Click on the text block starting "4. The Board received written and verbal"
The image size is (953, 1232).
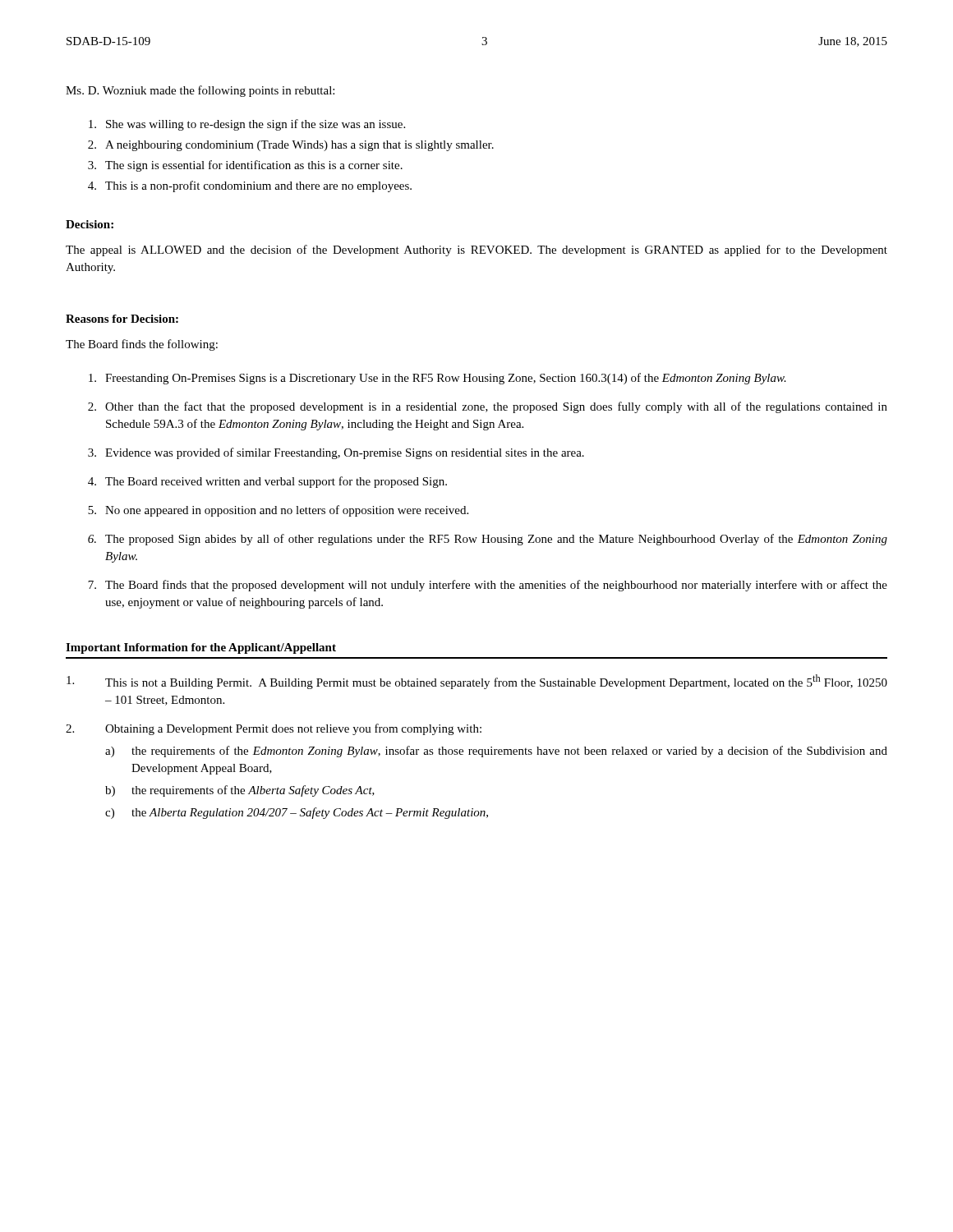point(267,482)
